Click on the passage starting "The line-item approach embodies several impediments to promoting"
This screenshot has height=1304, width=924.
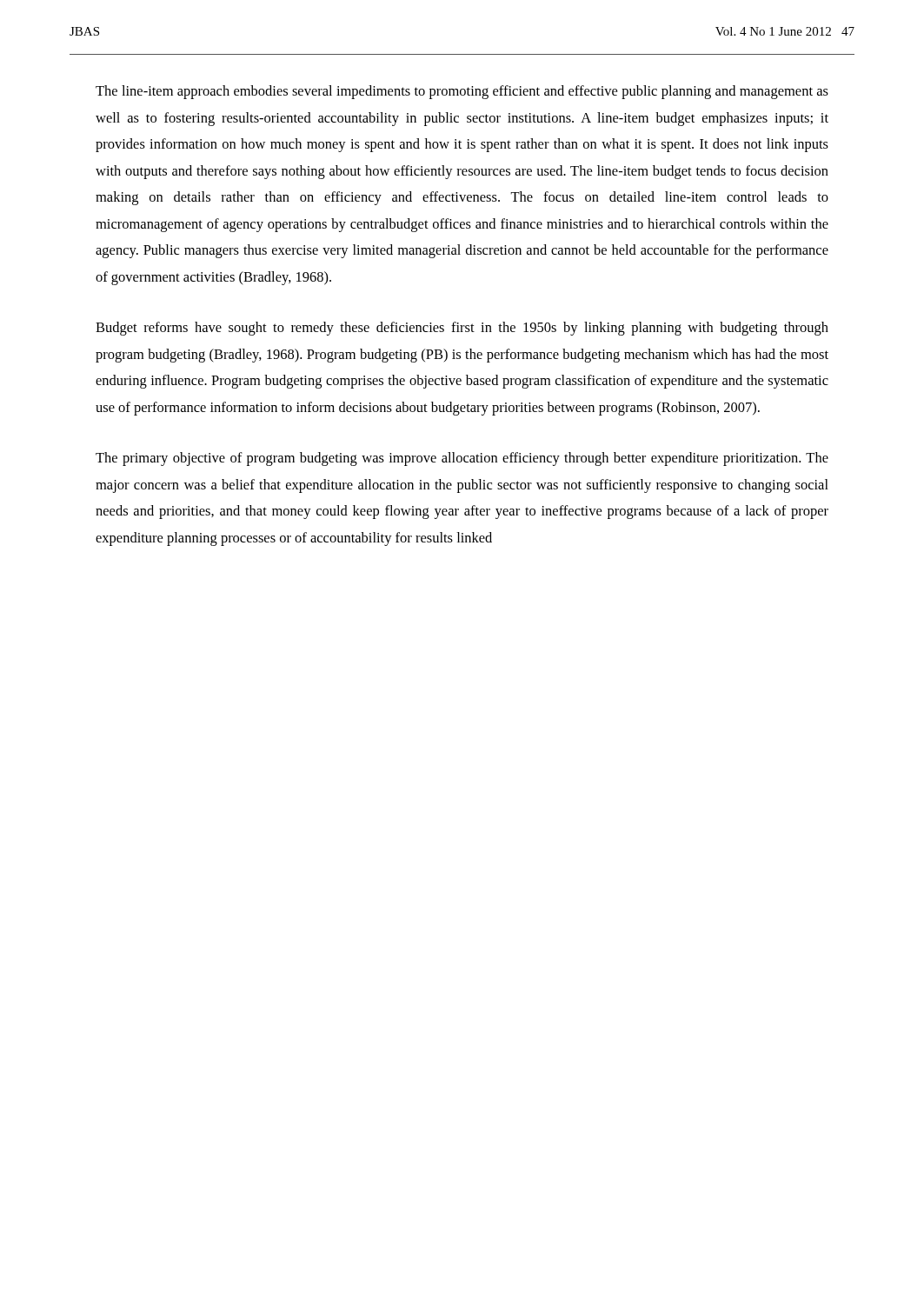462,184
